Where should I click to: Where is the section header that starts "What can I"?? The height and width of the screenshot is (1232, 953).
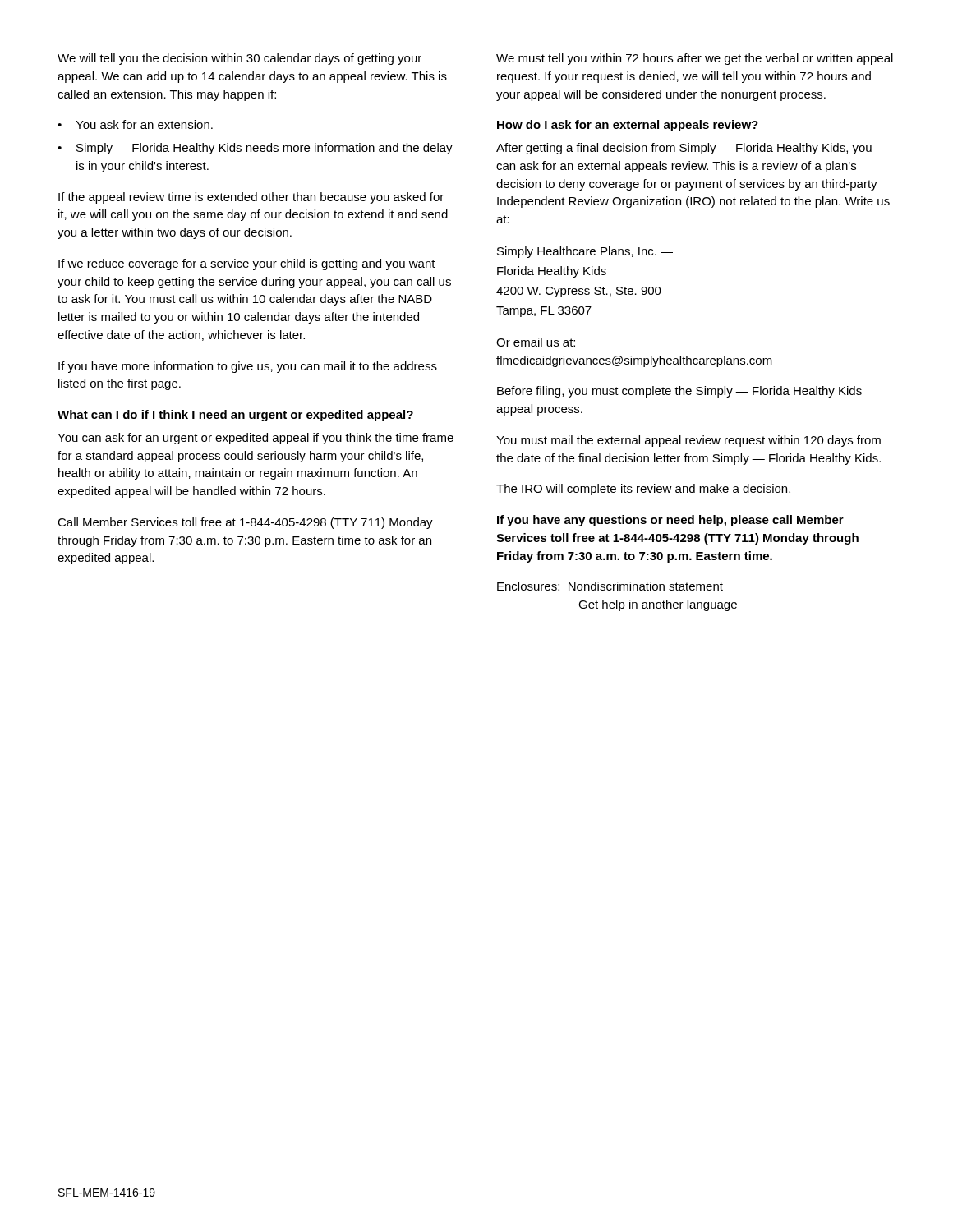(236, 414)
